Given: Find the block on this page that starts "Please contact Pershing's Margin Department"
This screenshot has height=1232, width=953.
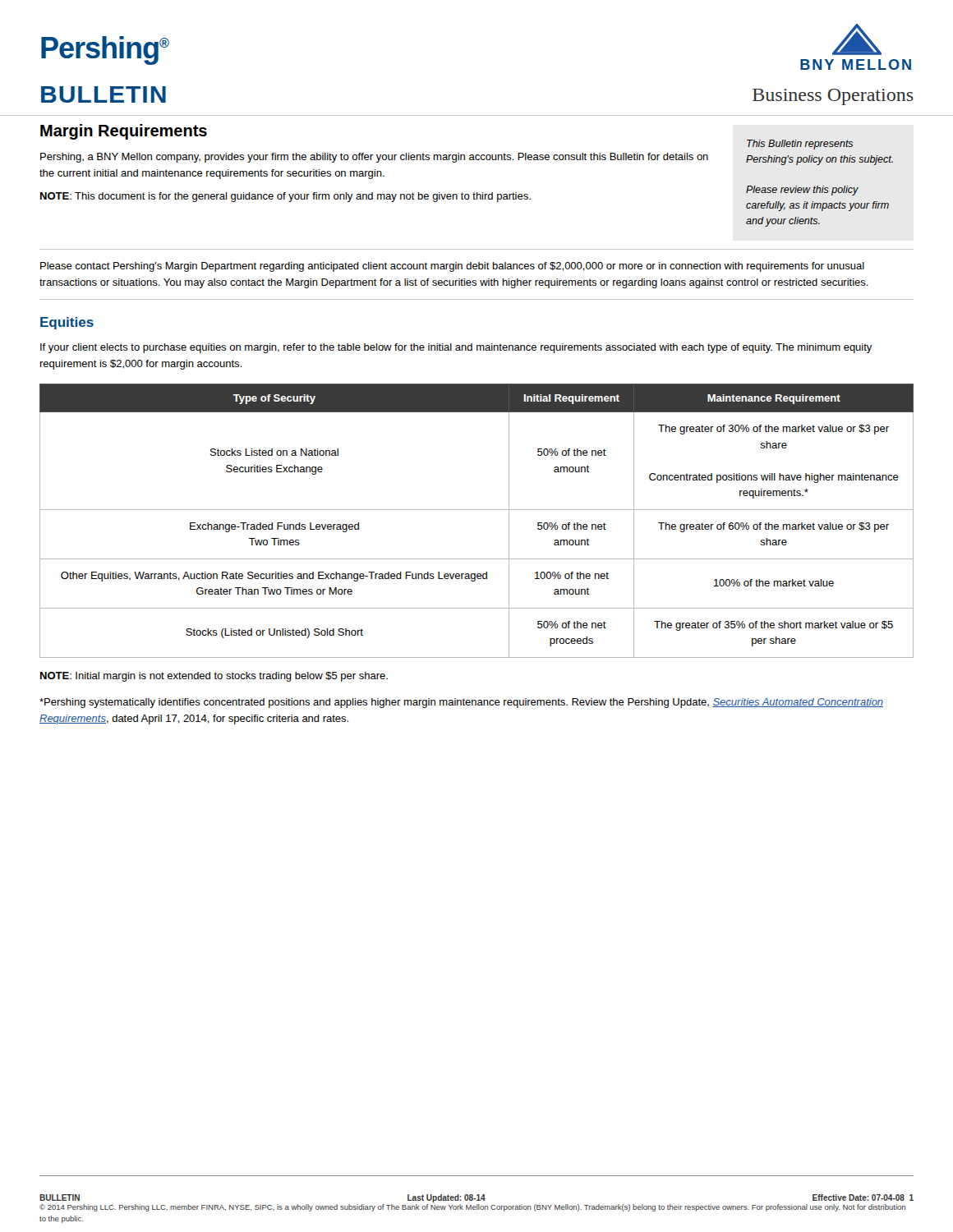Looking at the screenshot, I should point(454,274).
